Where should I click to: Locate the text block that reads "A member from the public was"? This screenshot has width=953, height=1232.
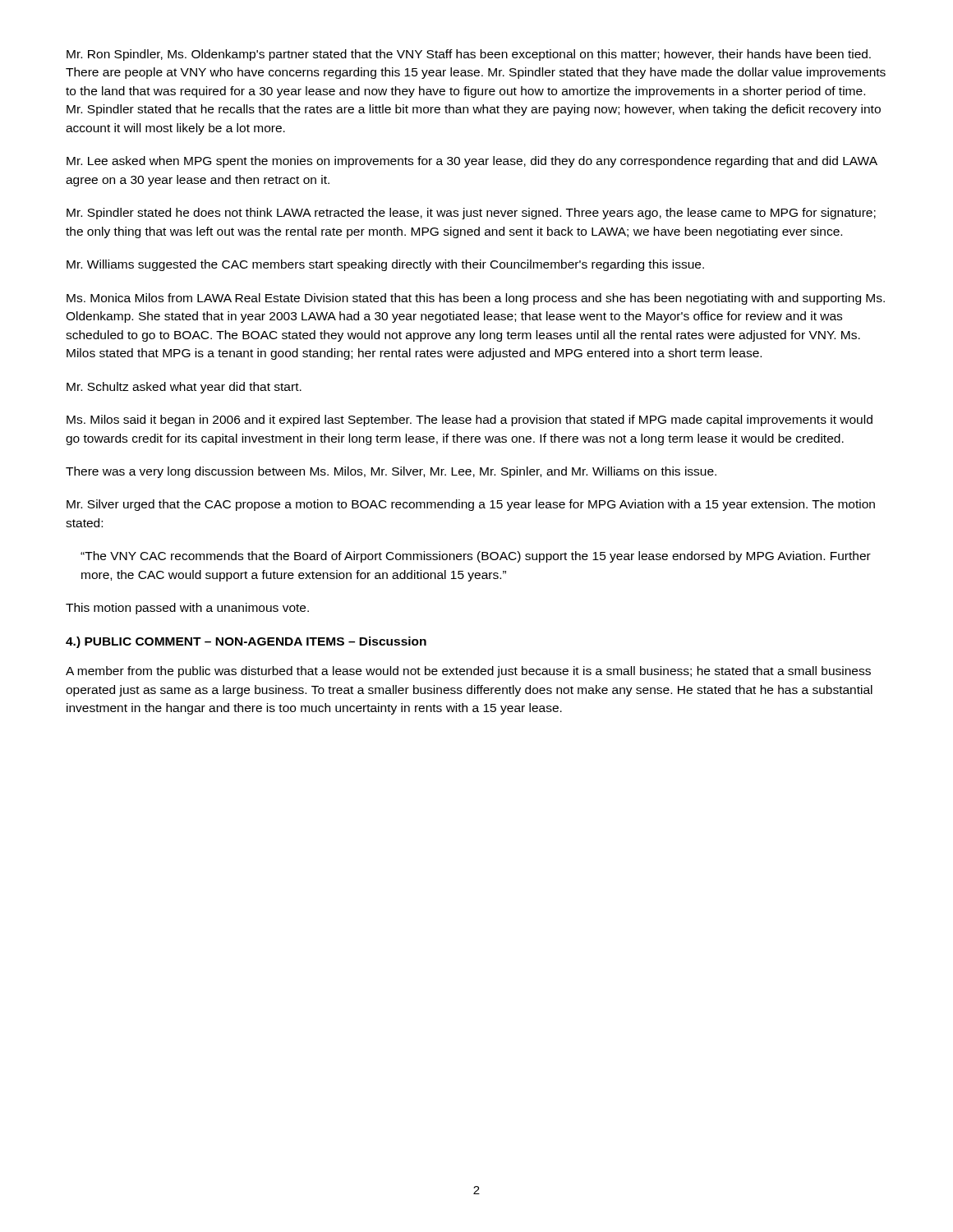(469, 689)
